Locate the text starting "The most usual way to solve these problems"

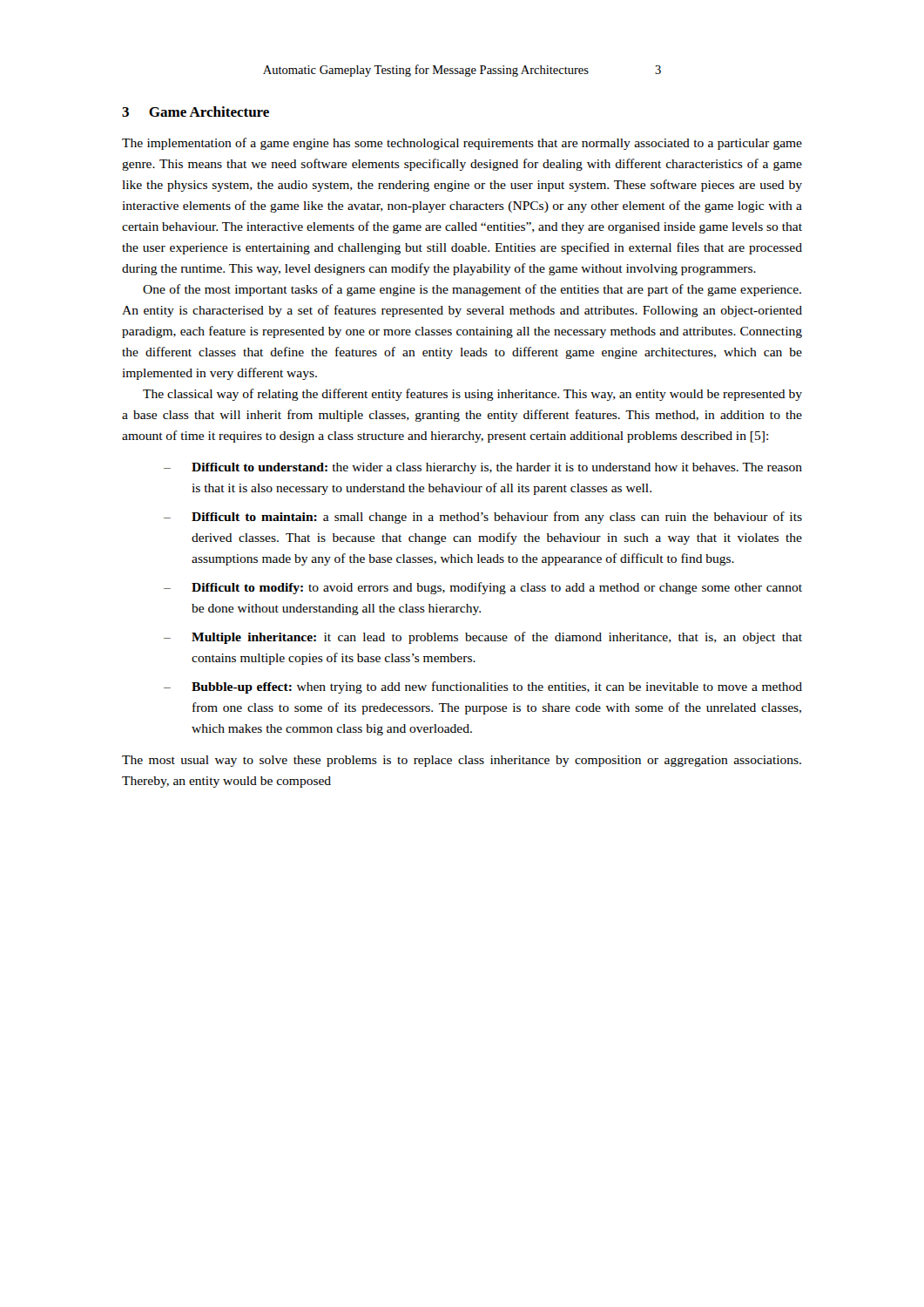point(462,771)
